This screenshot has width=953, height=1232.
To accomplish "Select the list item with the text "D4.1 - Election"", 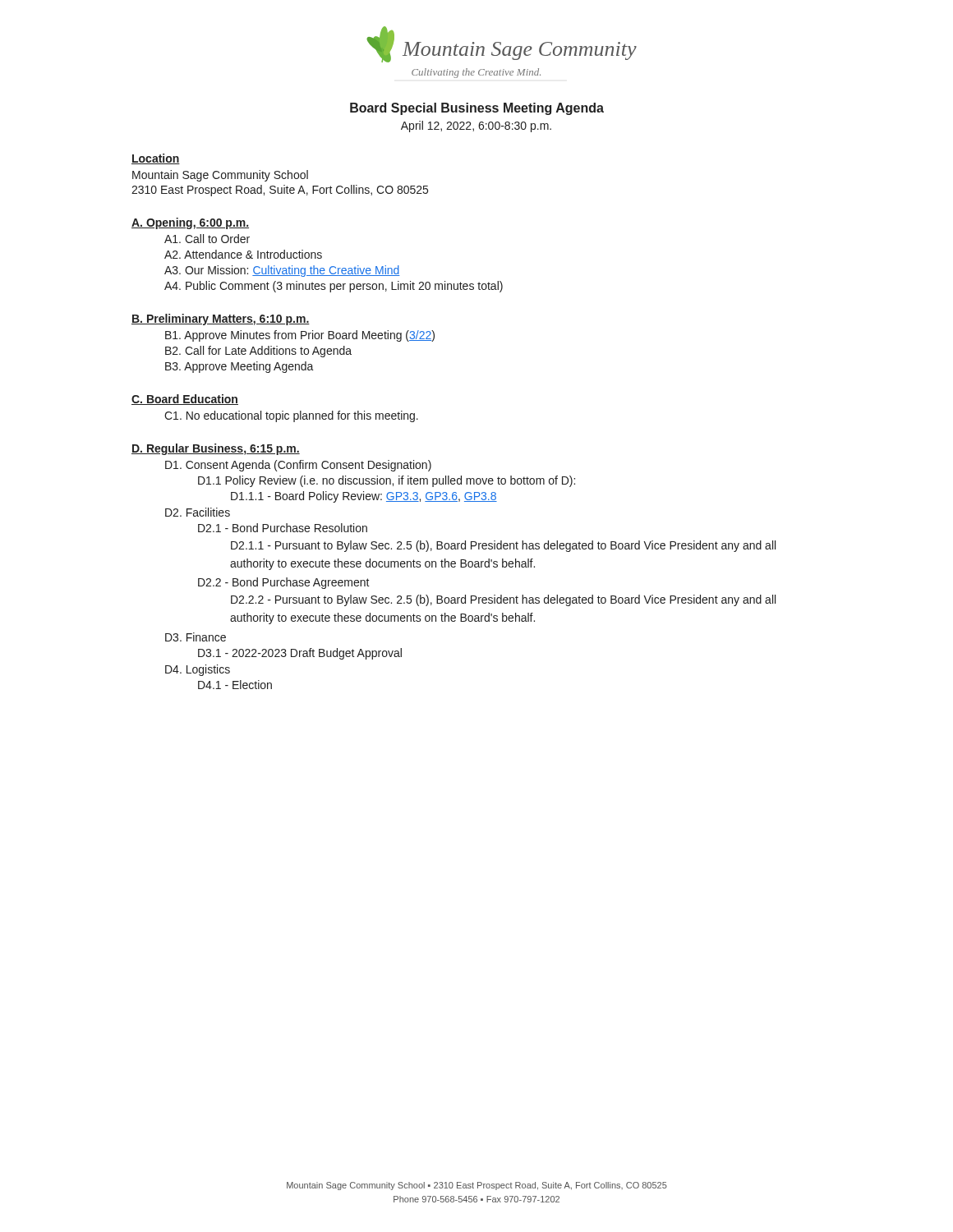I will 235,685.
